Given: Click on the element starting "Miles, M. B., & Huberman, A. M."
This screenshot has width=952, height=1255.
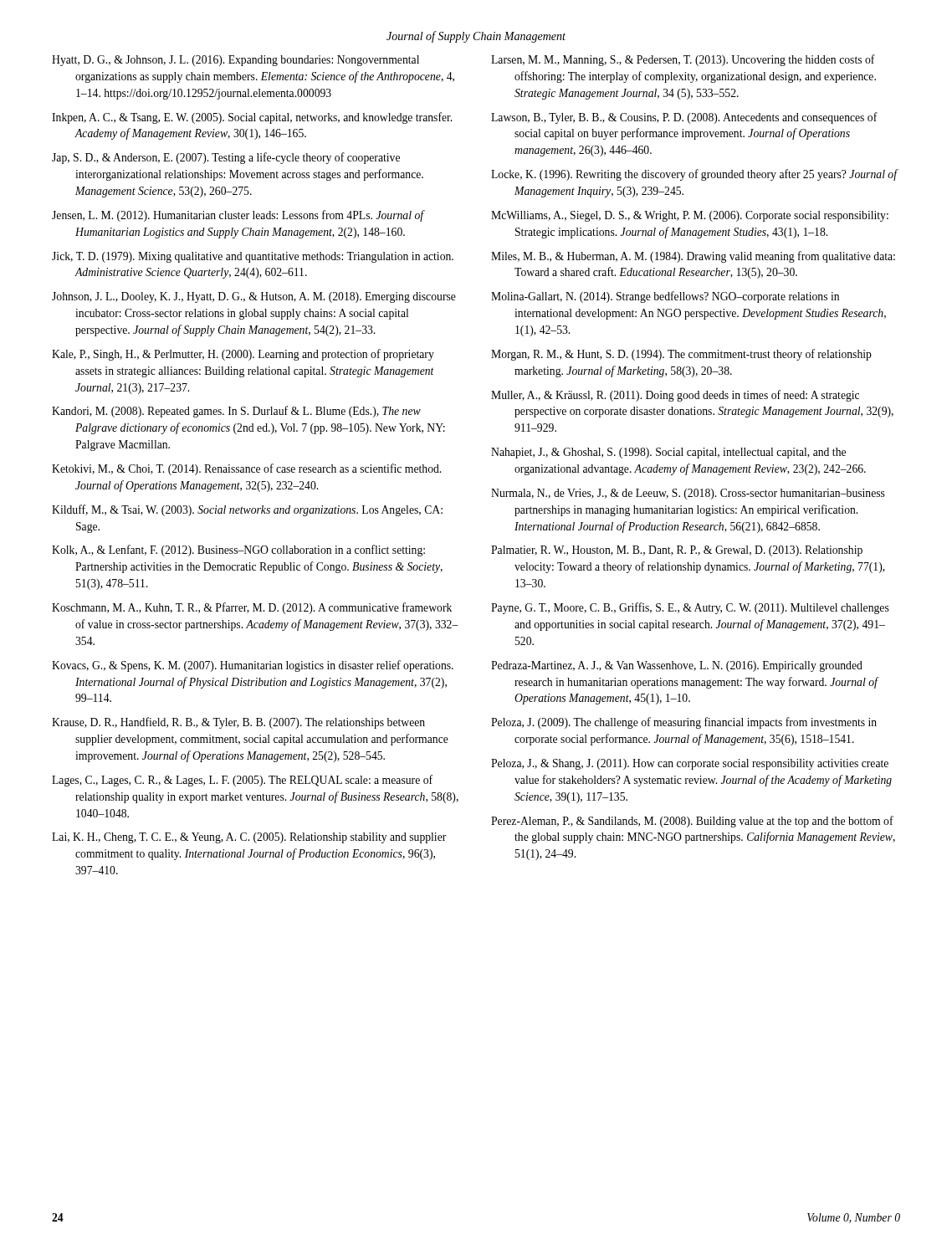Looking at the screenshot, I should (693, 264).
